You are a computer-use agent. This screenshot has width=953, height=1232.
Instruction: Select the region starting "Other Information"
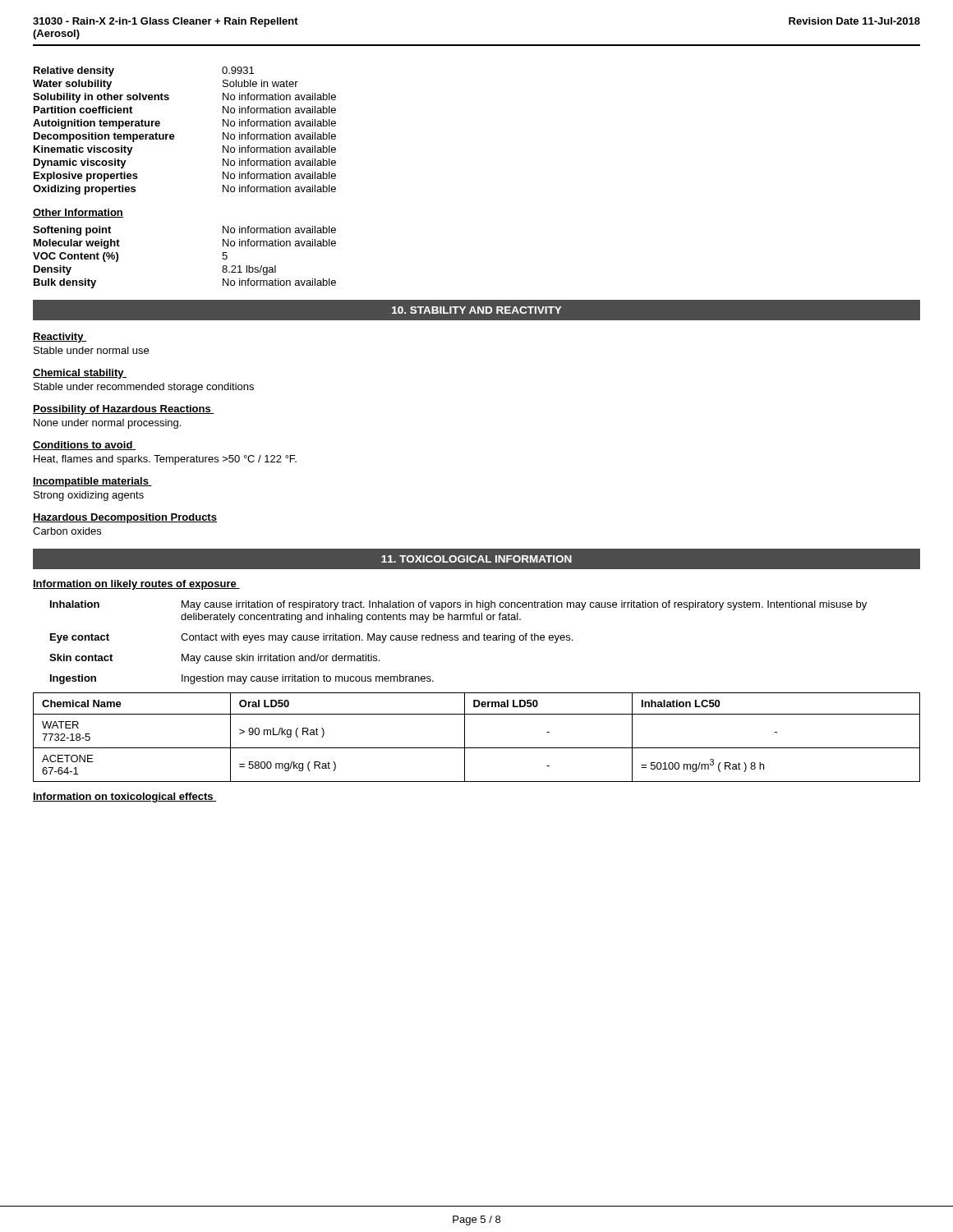(78, 212)
